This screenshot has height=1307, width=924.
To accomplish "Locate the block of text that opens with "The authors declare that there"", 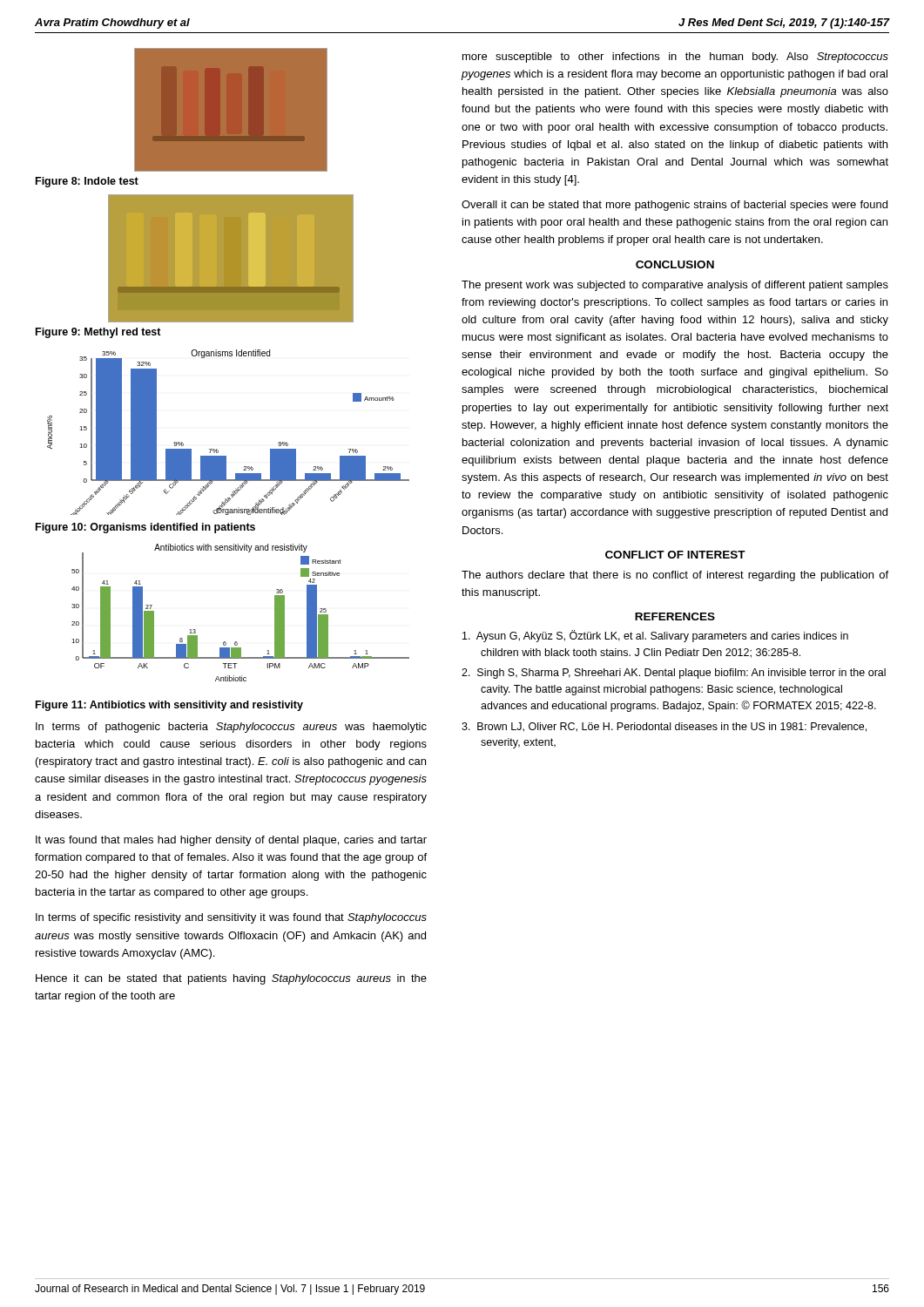I will pos(675,583).
